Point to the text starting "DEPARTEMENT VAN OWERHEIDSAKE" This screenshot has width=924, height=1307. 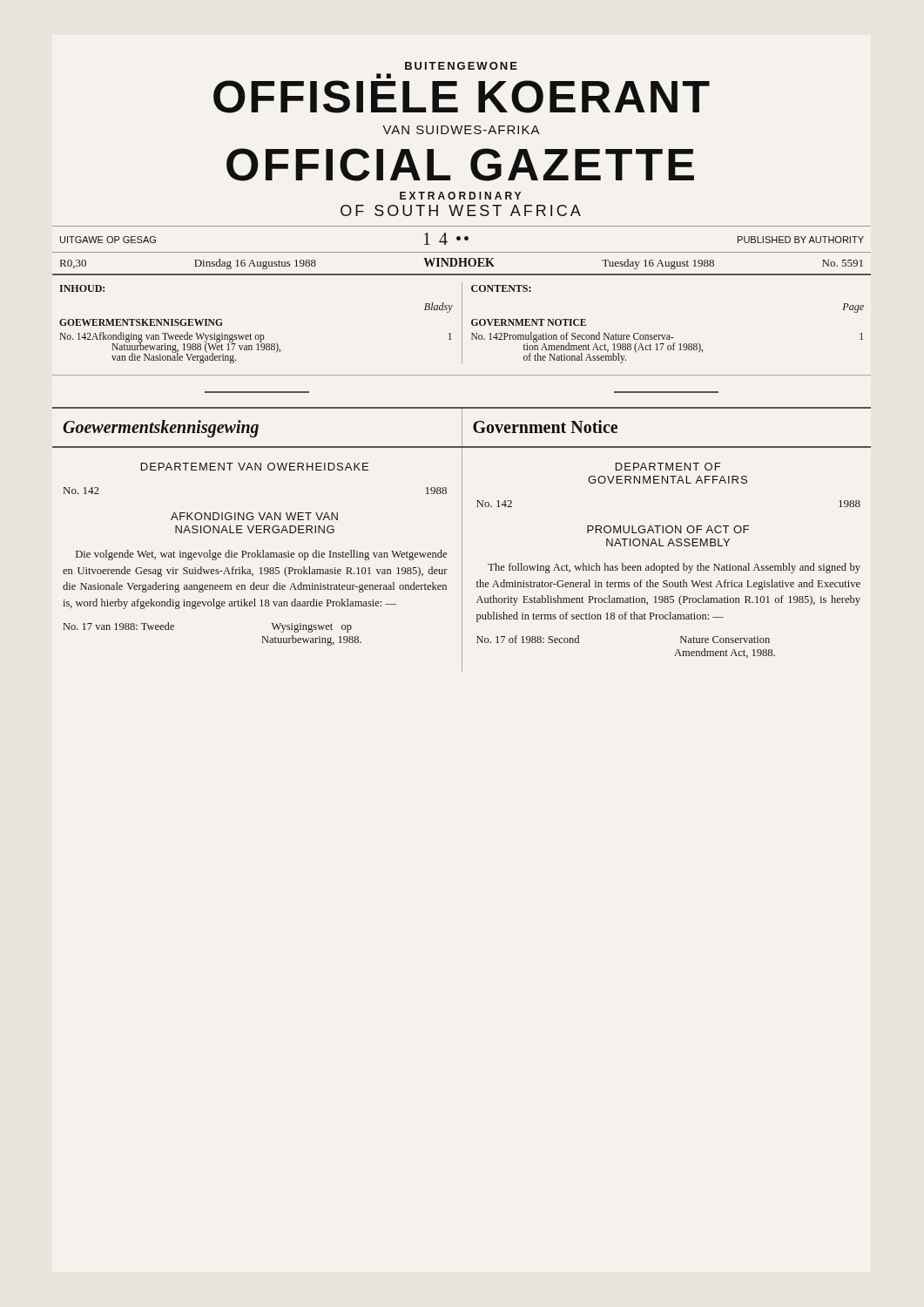point(255,466)
